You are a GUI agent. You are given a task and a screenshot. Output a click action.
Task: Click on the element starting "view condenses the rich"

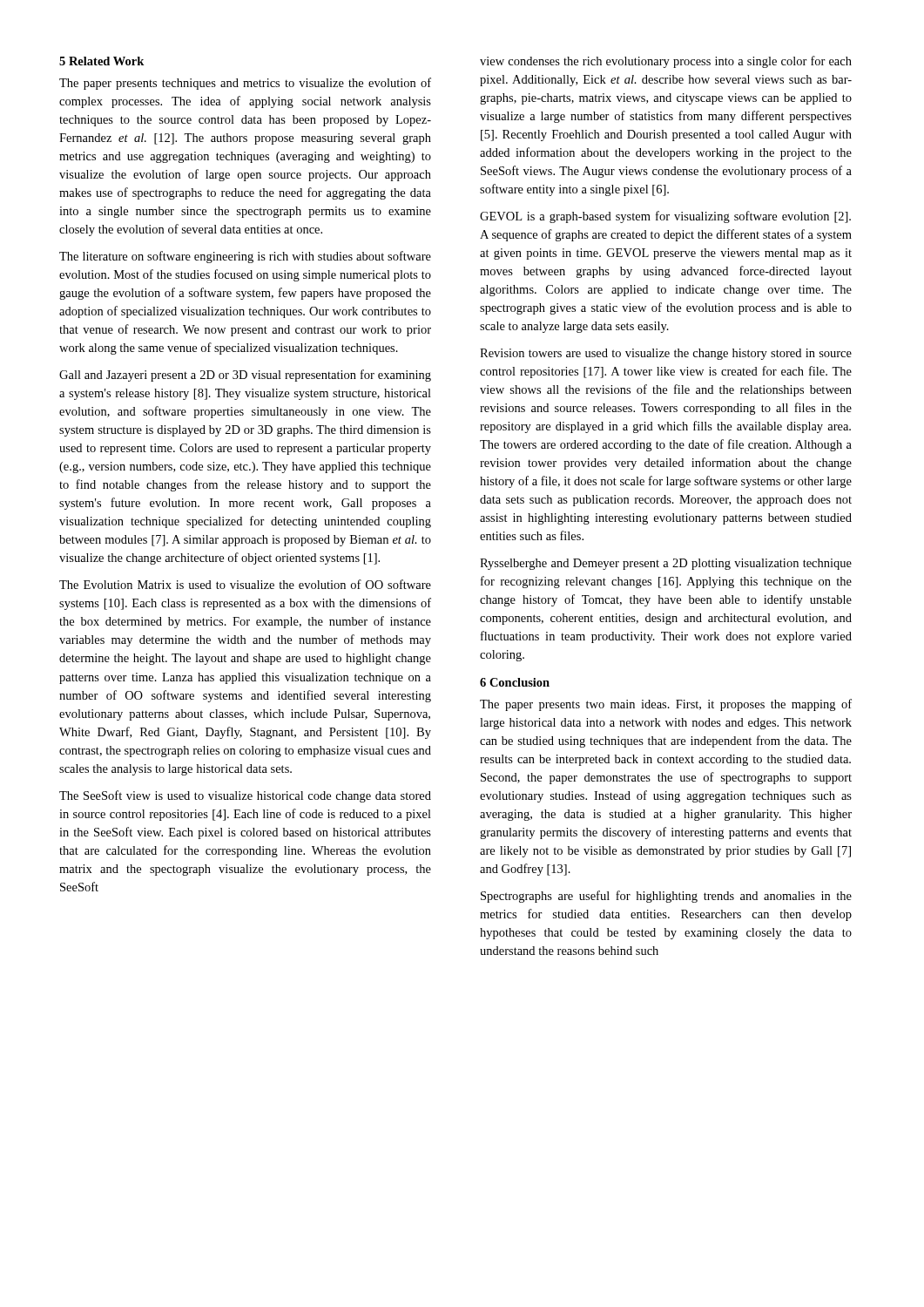coord(666,125)
